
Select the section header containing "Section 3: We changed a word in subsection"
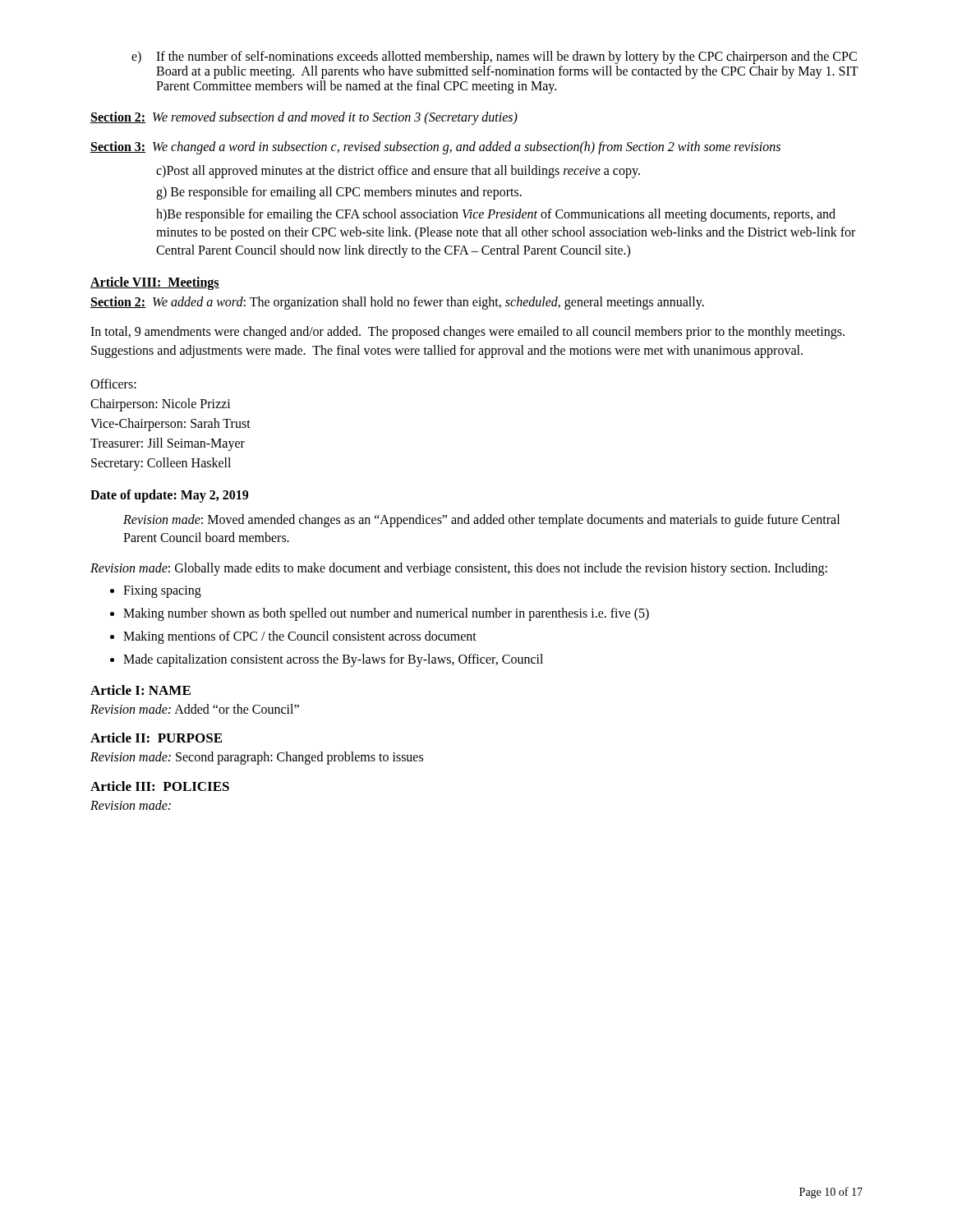pyautogui.click(x=436, y=147)
